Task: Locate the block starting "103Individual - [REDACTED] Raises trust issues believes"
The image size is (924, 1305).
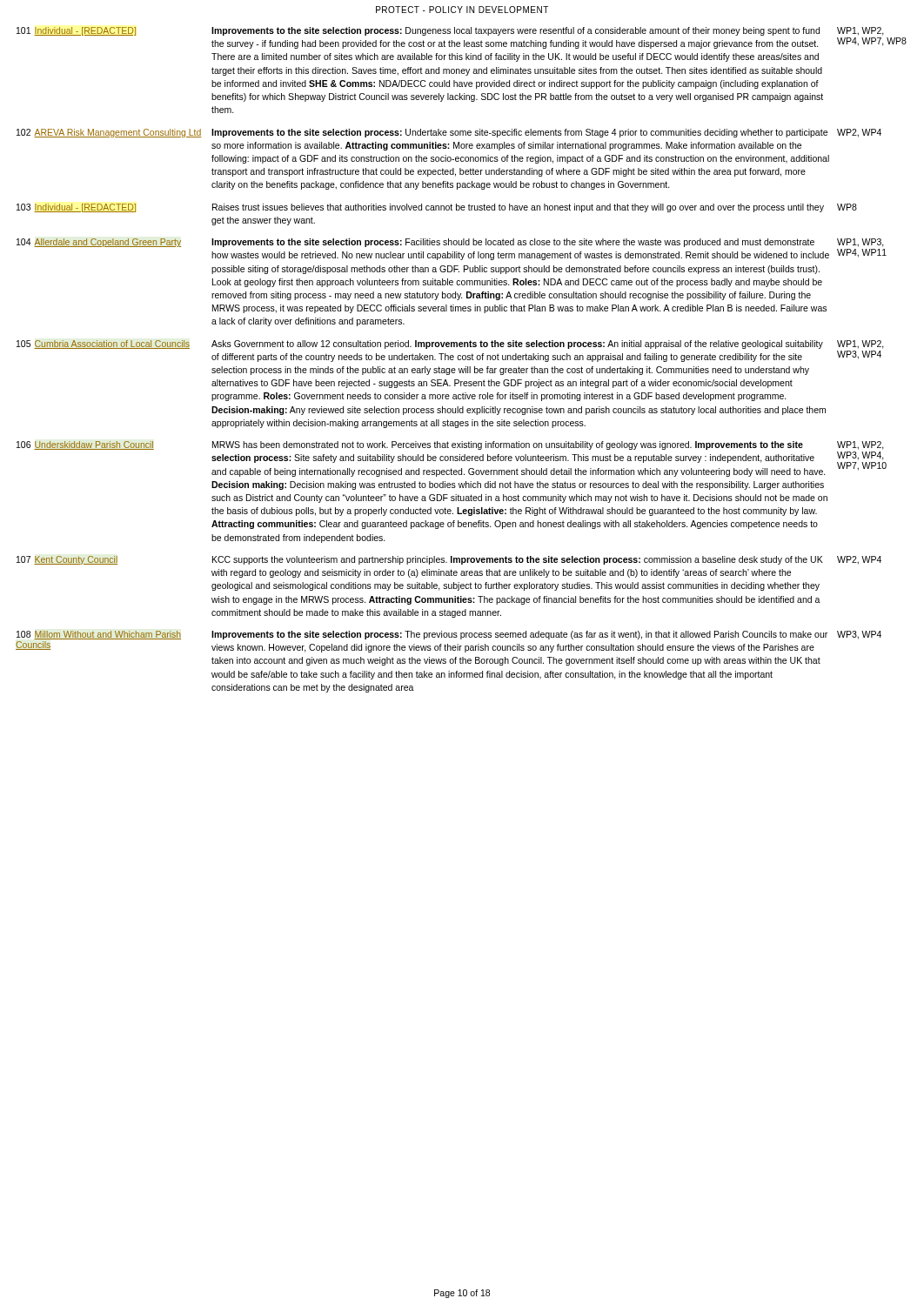Action: [x=462, y=214]
